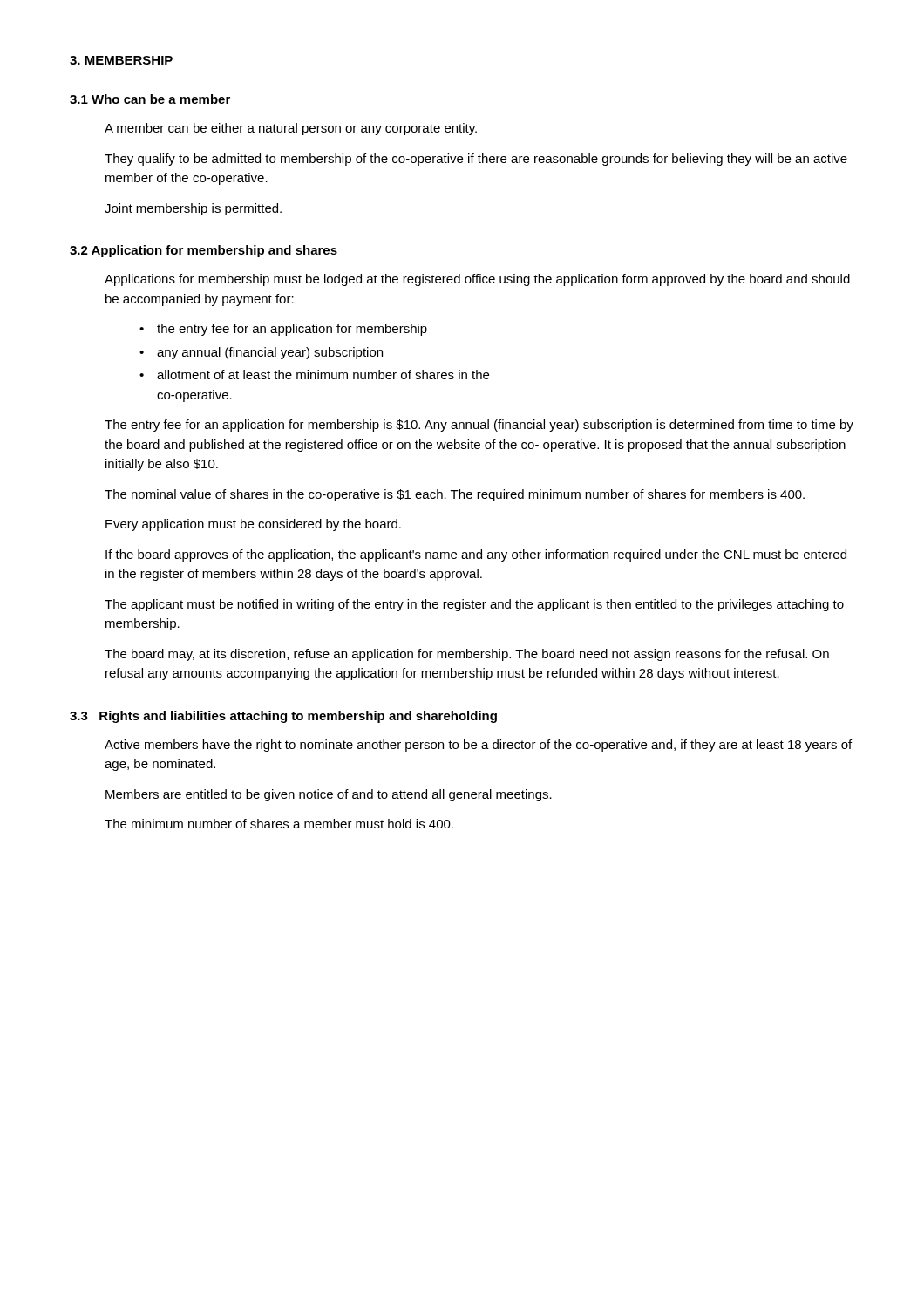924x1308 pixels.
Task: Find the section header containing "3.1 Who can"
Action: tap(150, 99)
